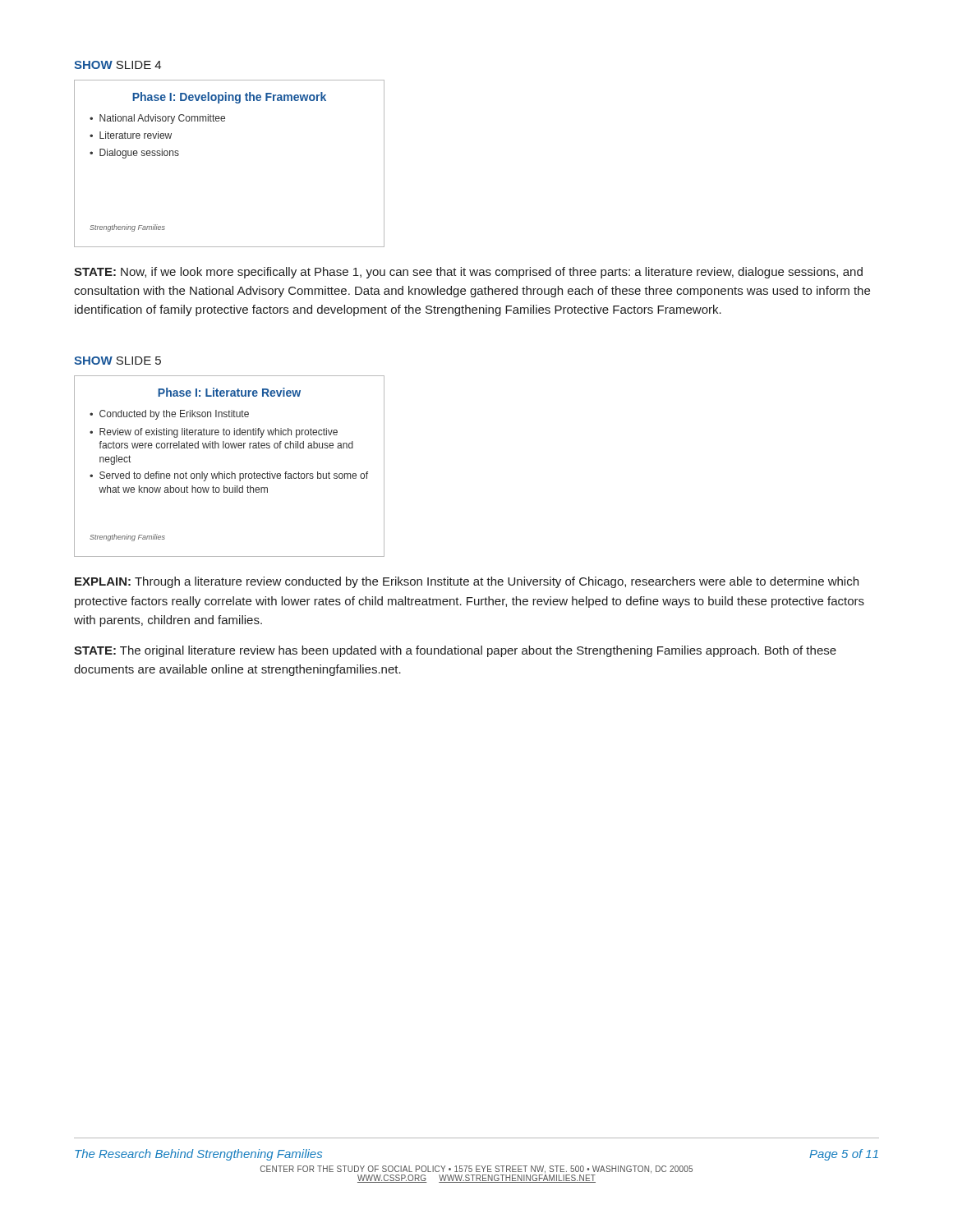Image resolution: width=953 pixels, height=1232 pixels.
Task: Locate the text "SHOW SLIDE 4"
Action: pyautogui.click(x=118, y=64)
